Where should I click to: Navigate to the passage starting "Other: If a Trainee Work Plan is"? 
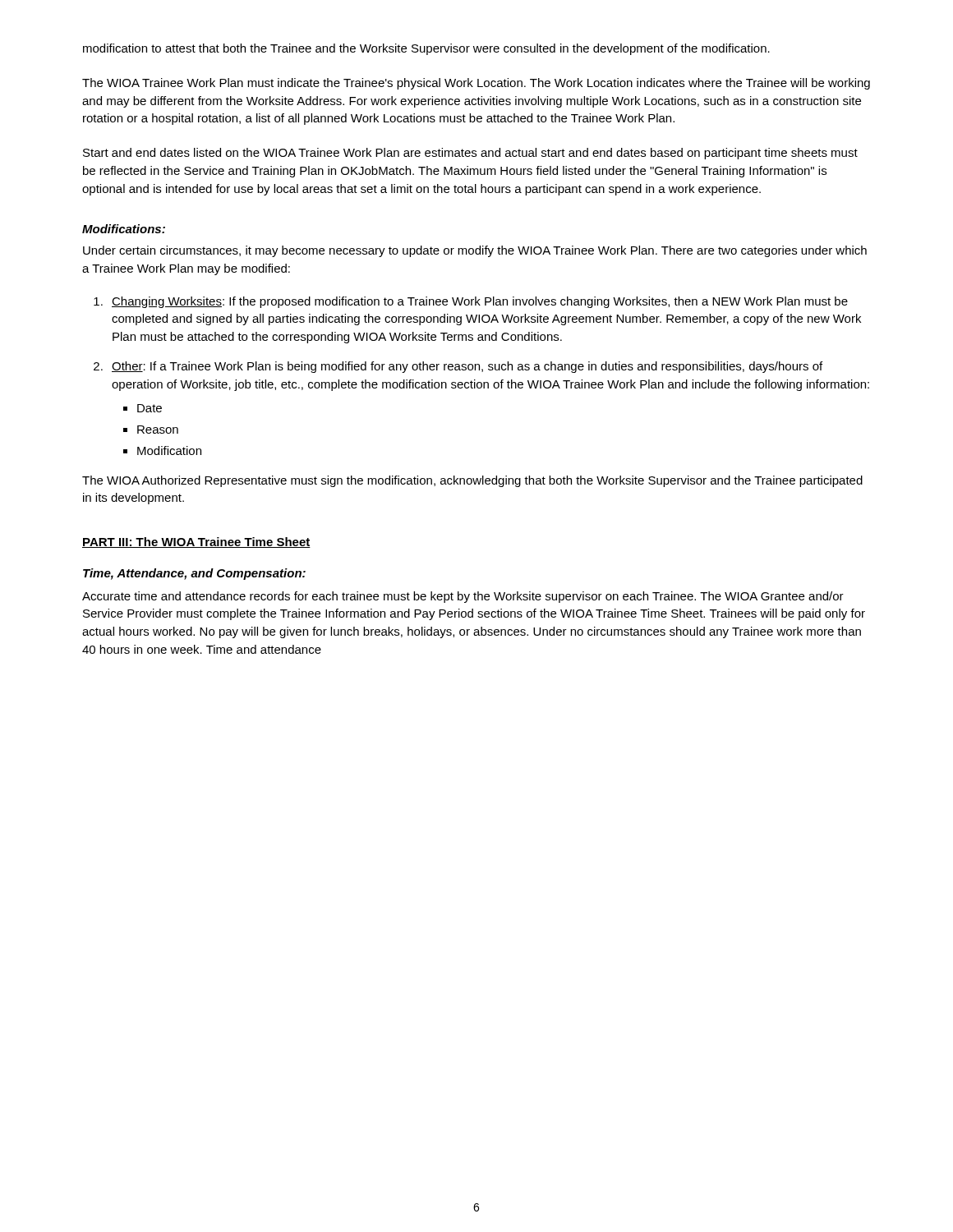[467, 367]
